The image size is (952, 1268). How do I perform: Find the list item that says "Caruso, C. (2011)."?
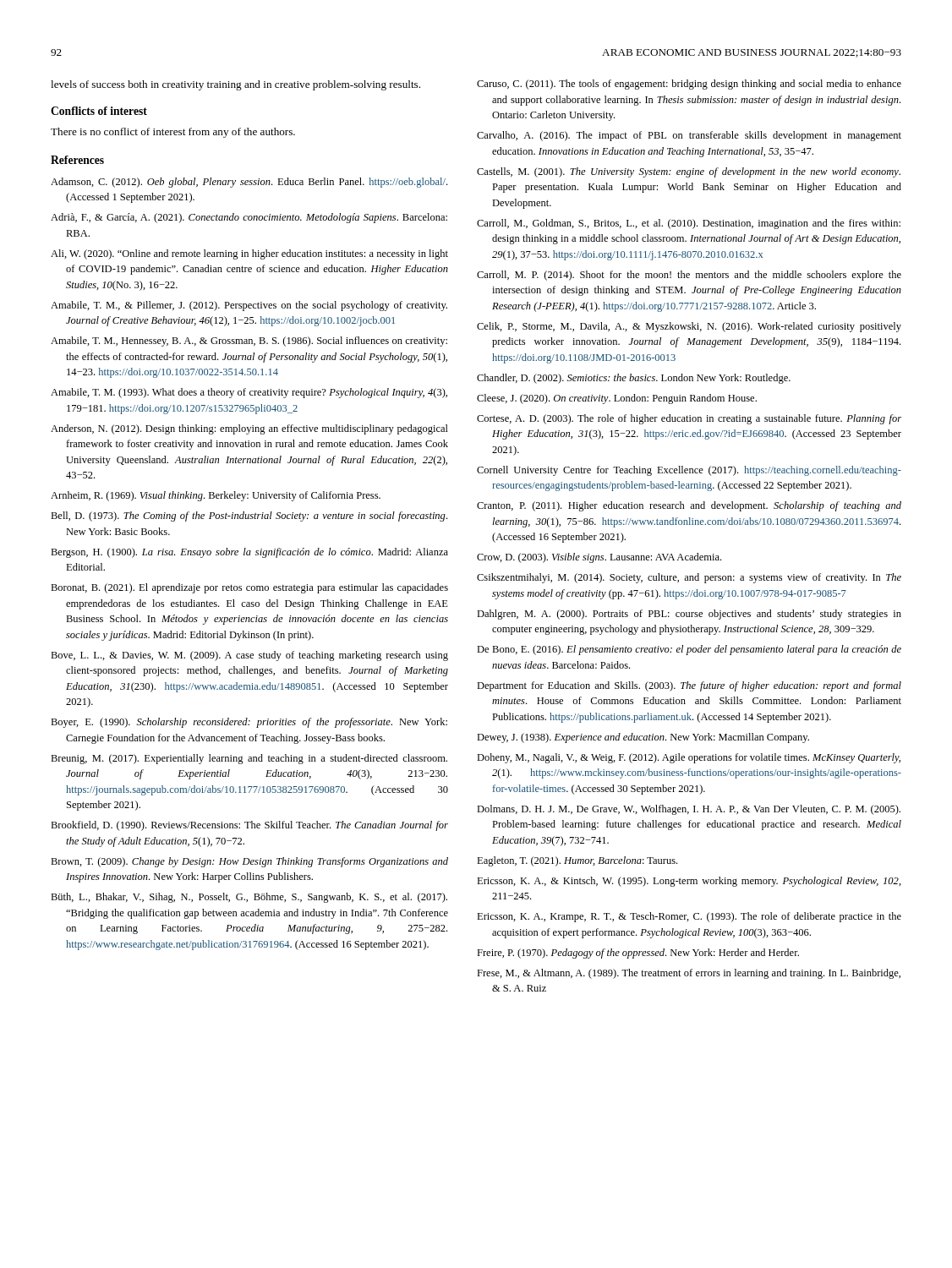689,99
